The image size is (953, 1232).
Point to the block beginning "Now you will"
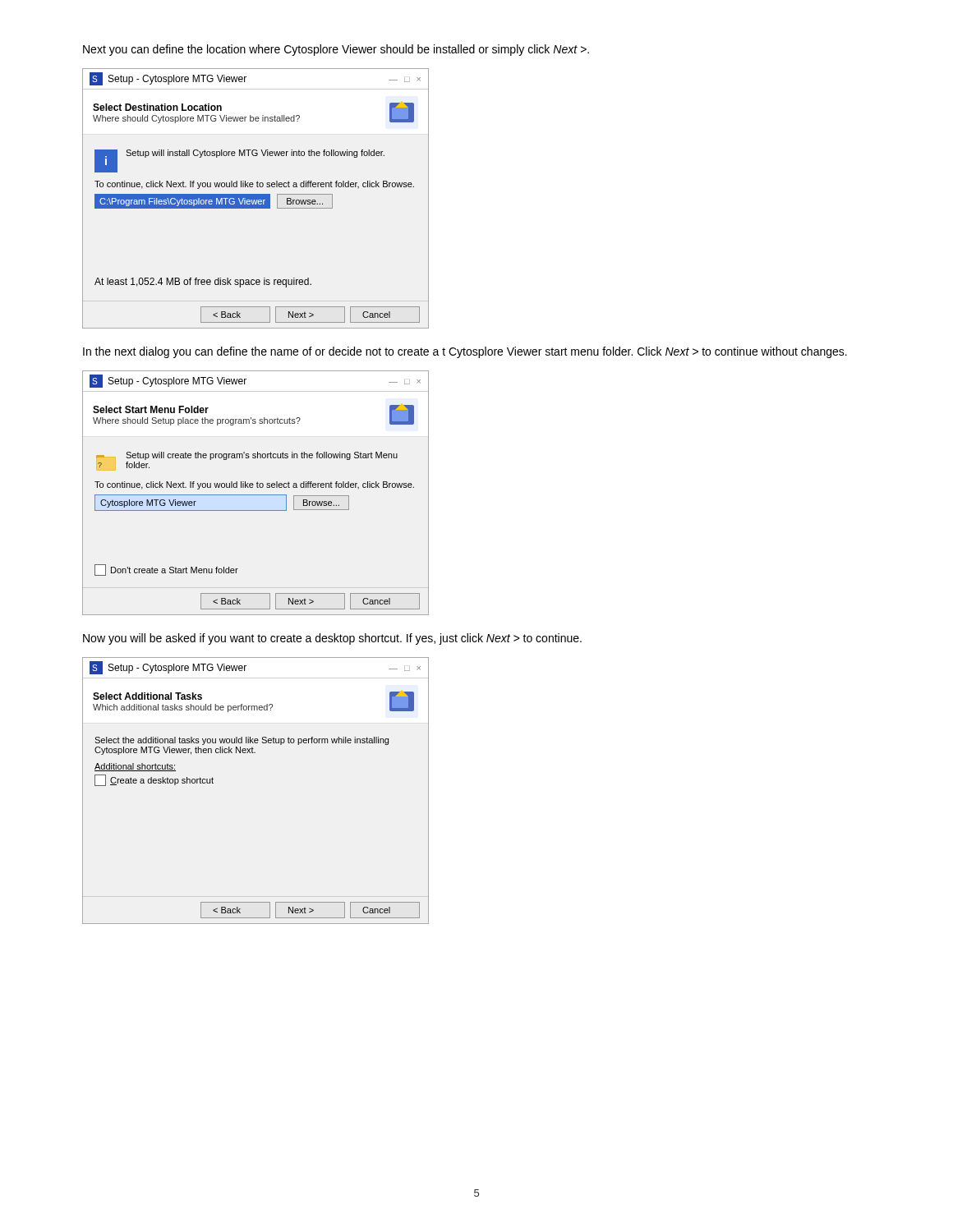click(x=476, y=639)
